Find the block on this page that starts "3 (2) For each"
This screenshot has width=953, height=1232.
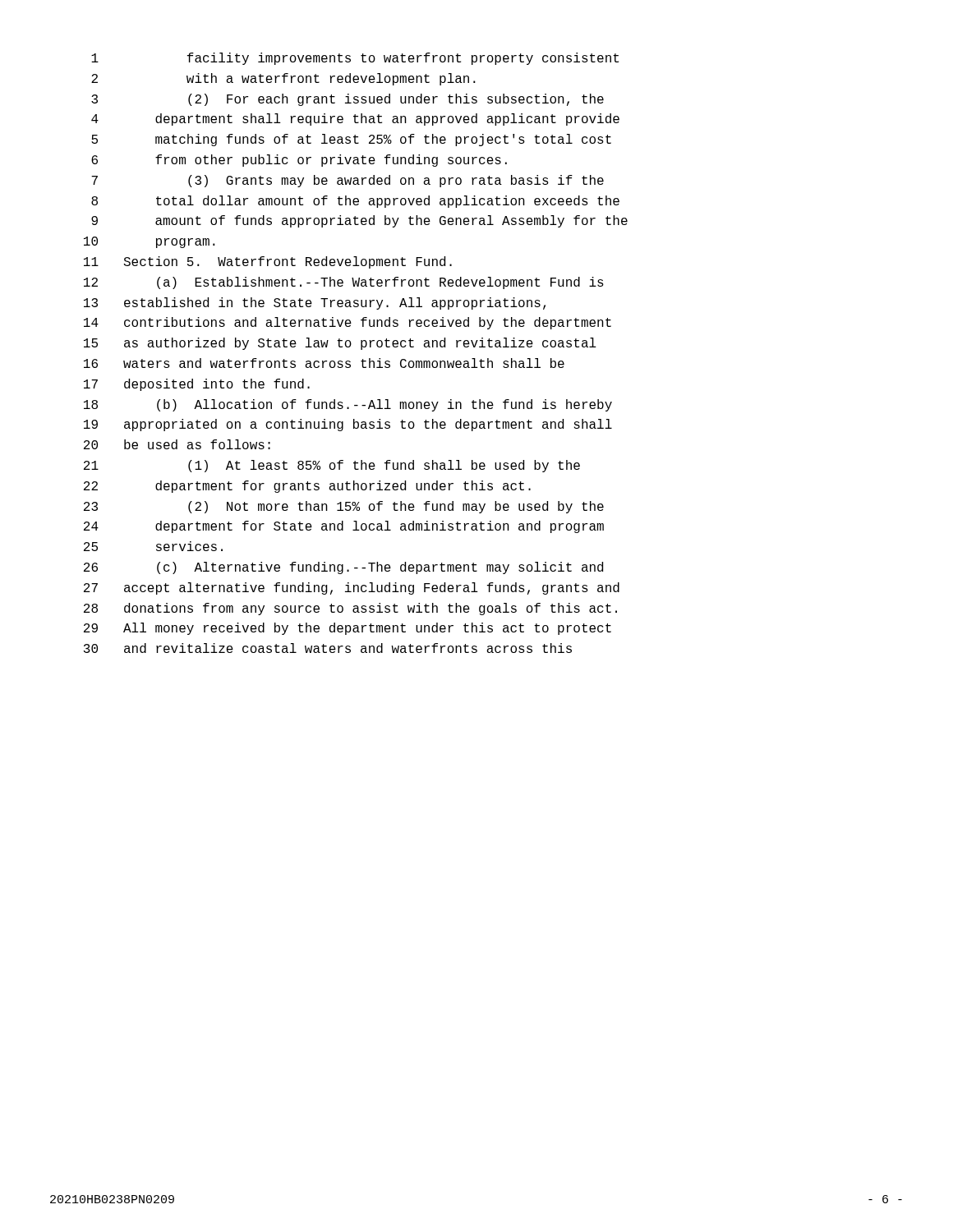476,100
